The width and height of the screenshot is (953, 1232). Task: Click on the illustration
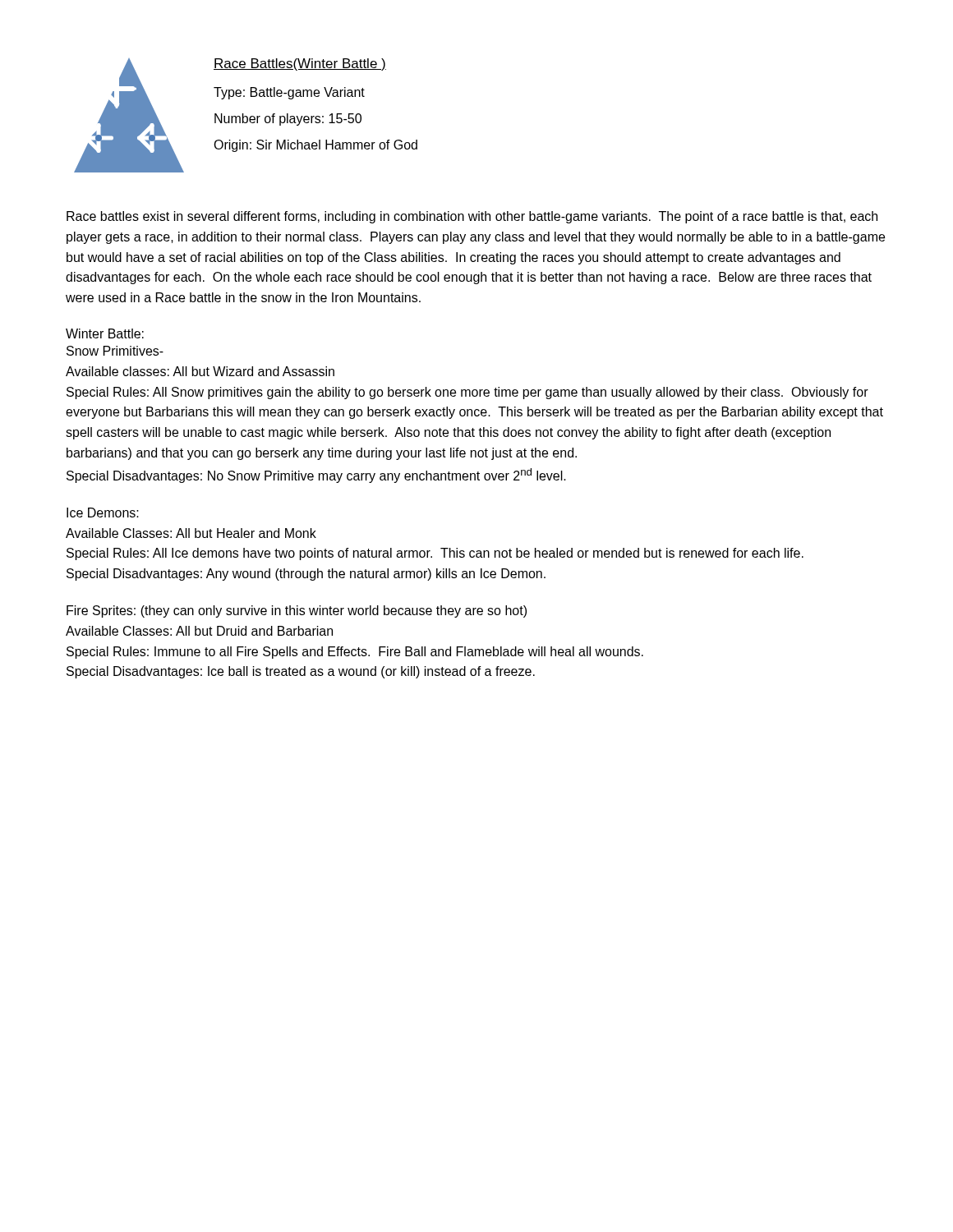tap(131, 117)
